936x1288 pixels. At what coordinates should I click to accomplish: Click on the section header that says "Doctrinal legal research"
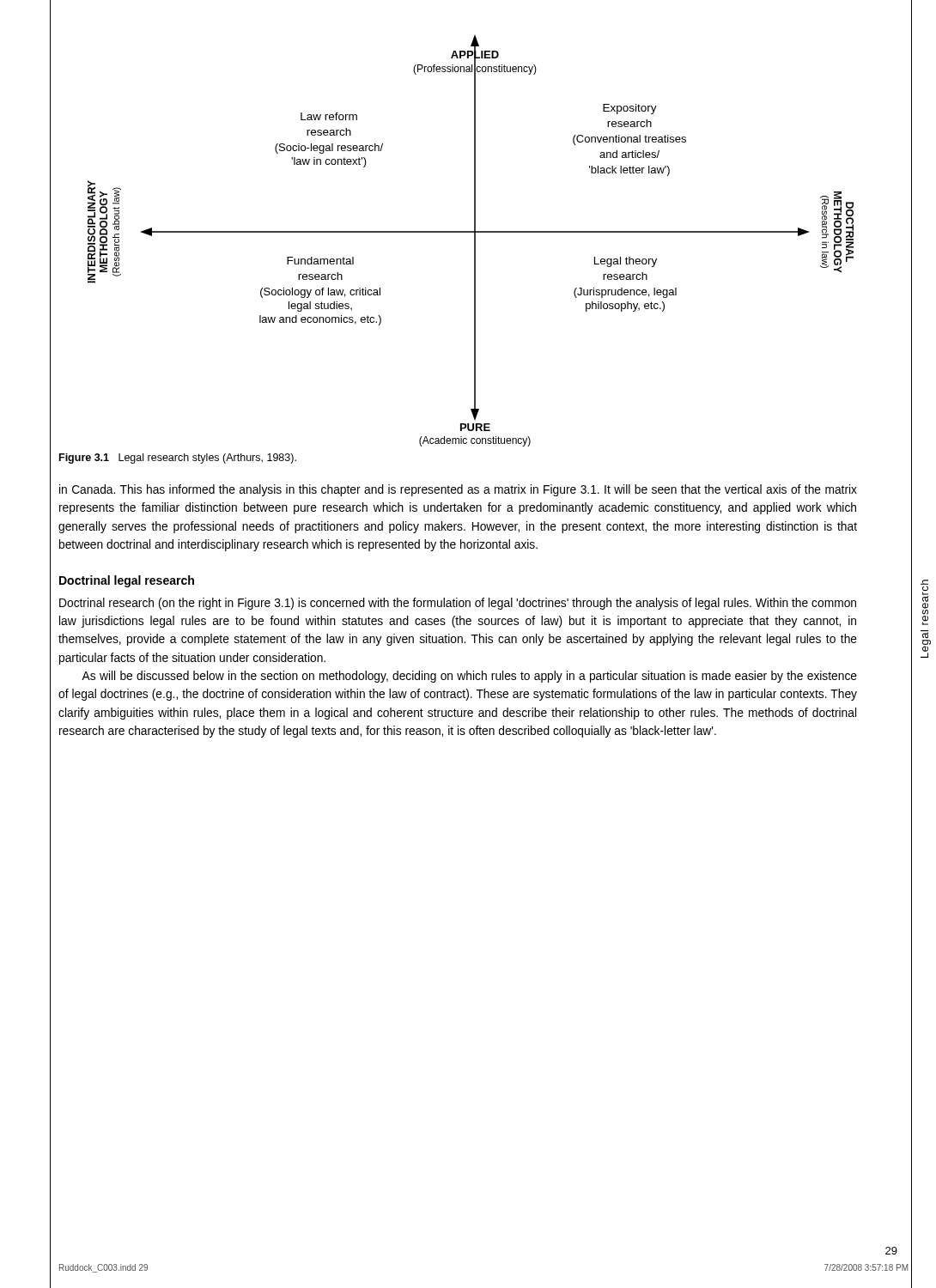click(127, 580)
